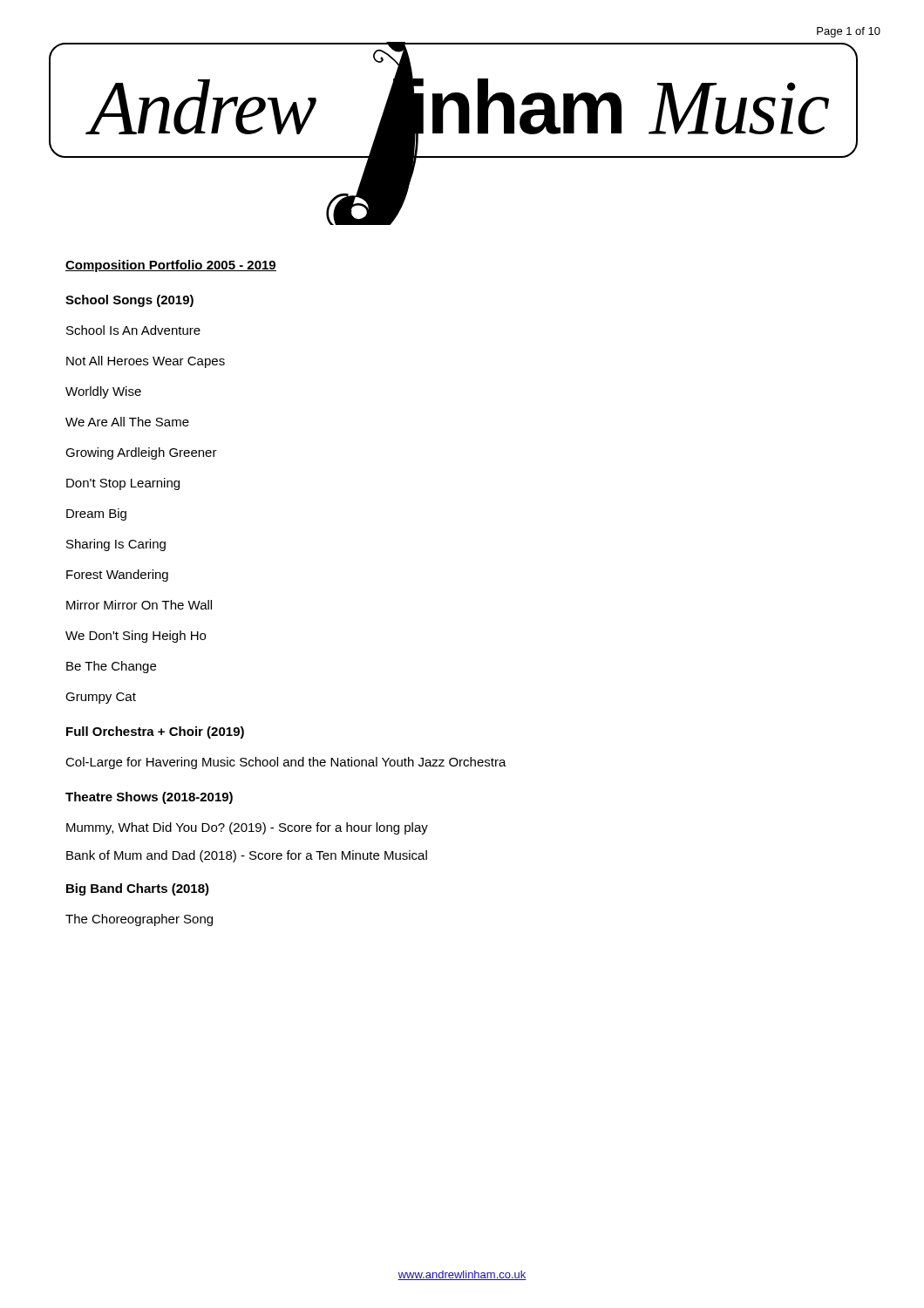Find "Grumpy Cat" on this page

click(101, 696)
